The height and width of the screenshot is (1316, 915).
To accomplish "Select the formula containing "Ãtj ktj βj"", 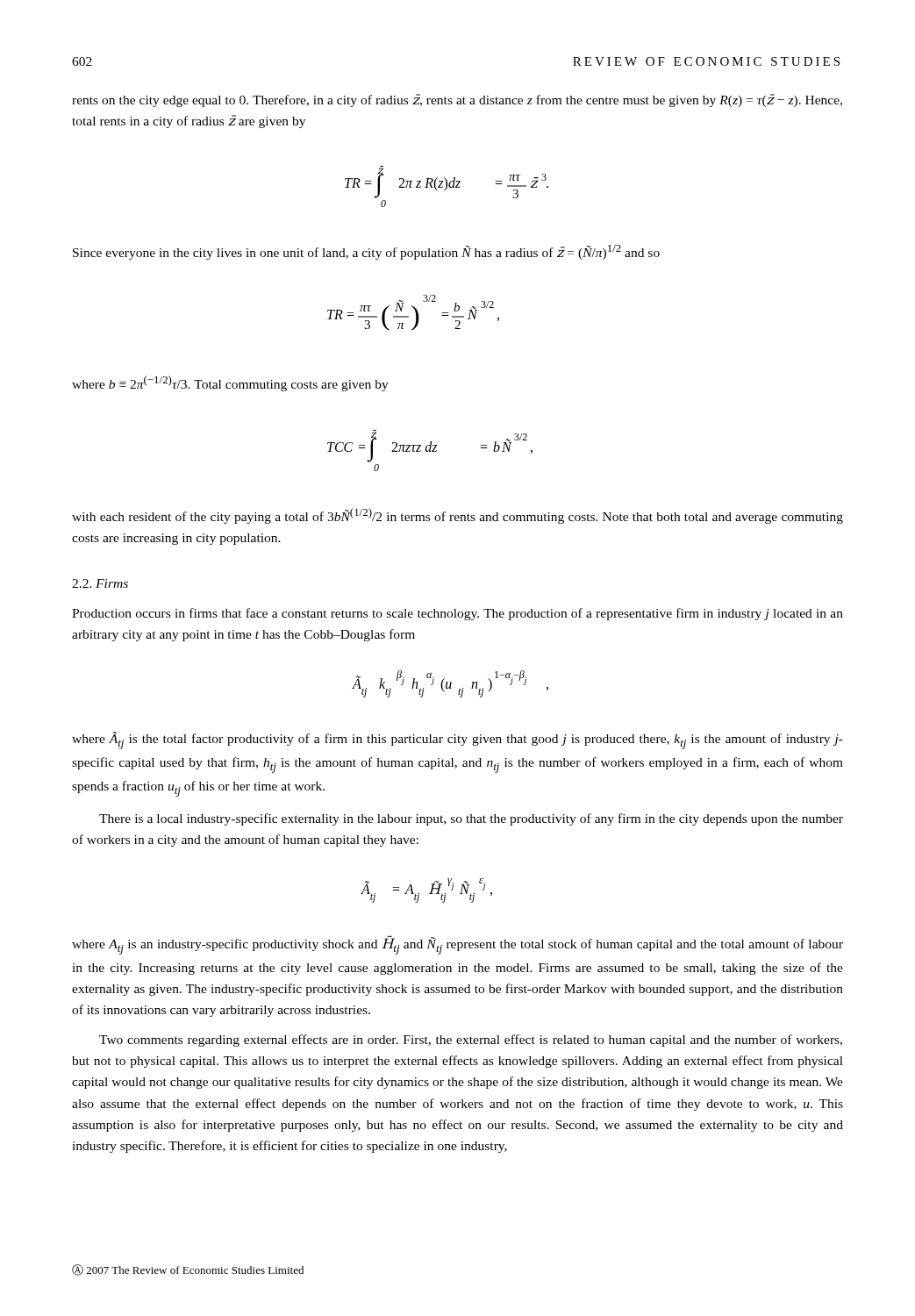I will 458,683.
